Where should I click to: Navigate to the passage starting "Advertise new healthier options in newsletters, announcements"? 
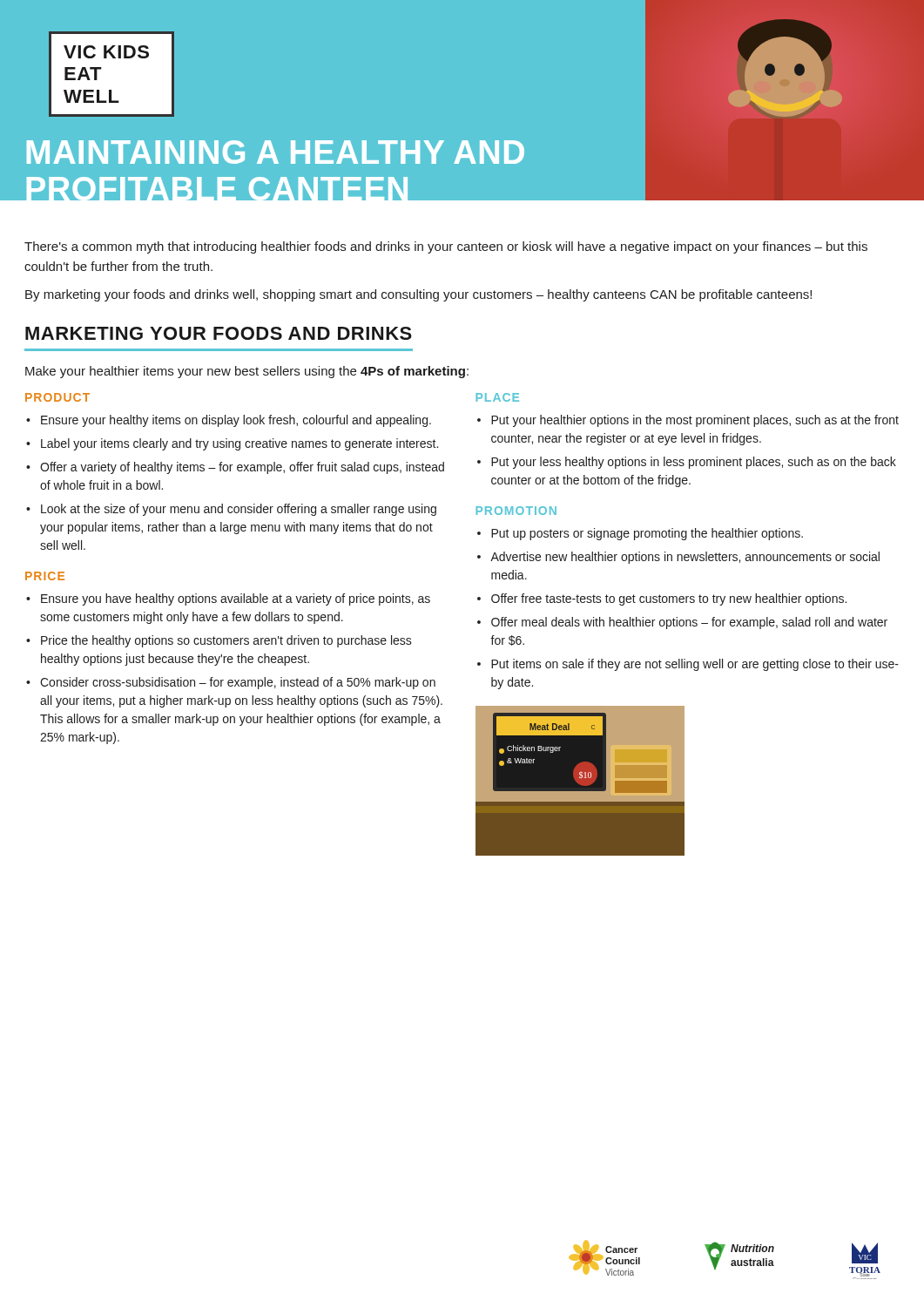[x=686, y=565]
